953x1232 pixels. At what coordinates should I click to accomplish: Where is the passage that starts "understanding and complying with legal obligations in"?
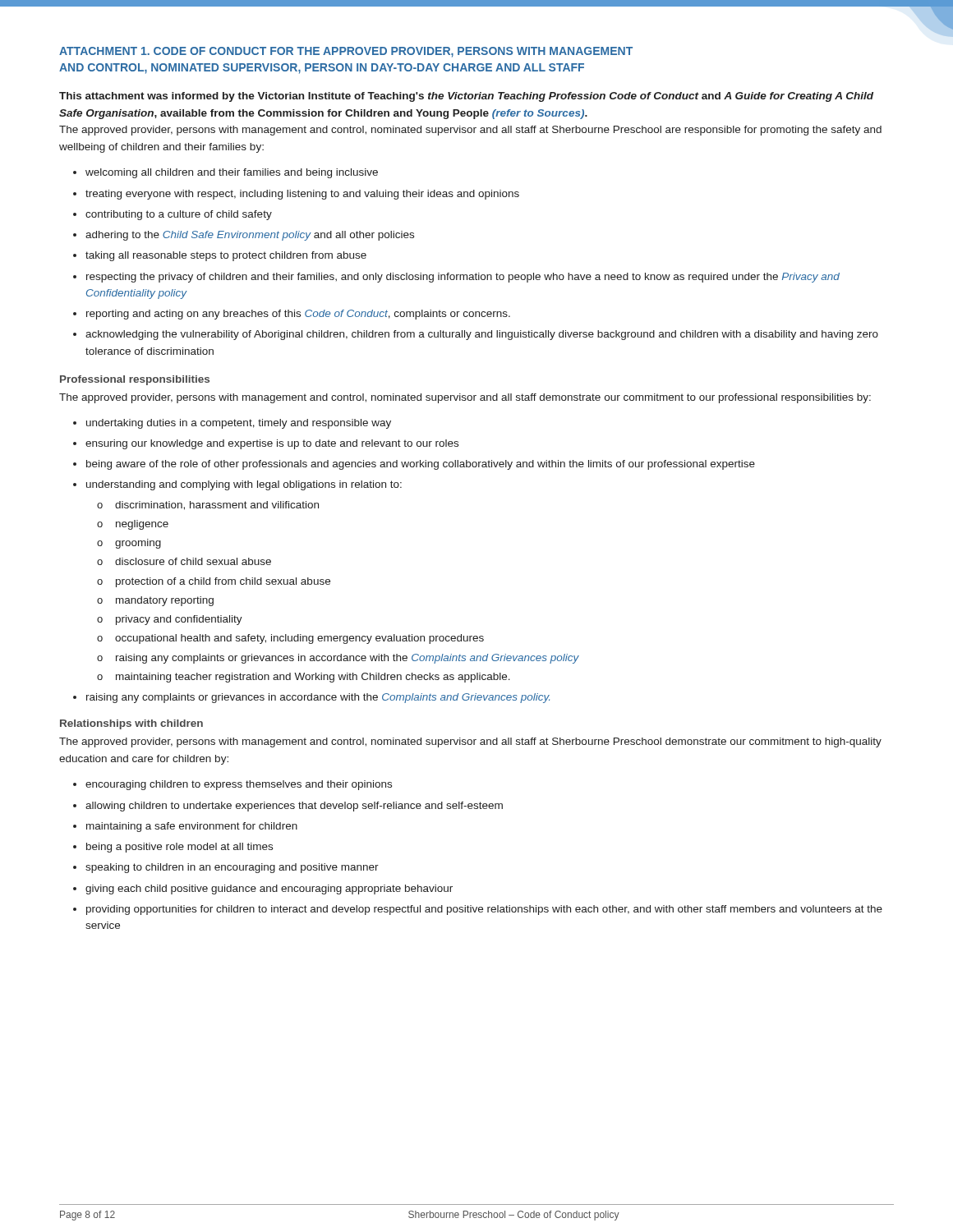pyautogui.click(x=244, y=485)
